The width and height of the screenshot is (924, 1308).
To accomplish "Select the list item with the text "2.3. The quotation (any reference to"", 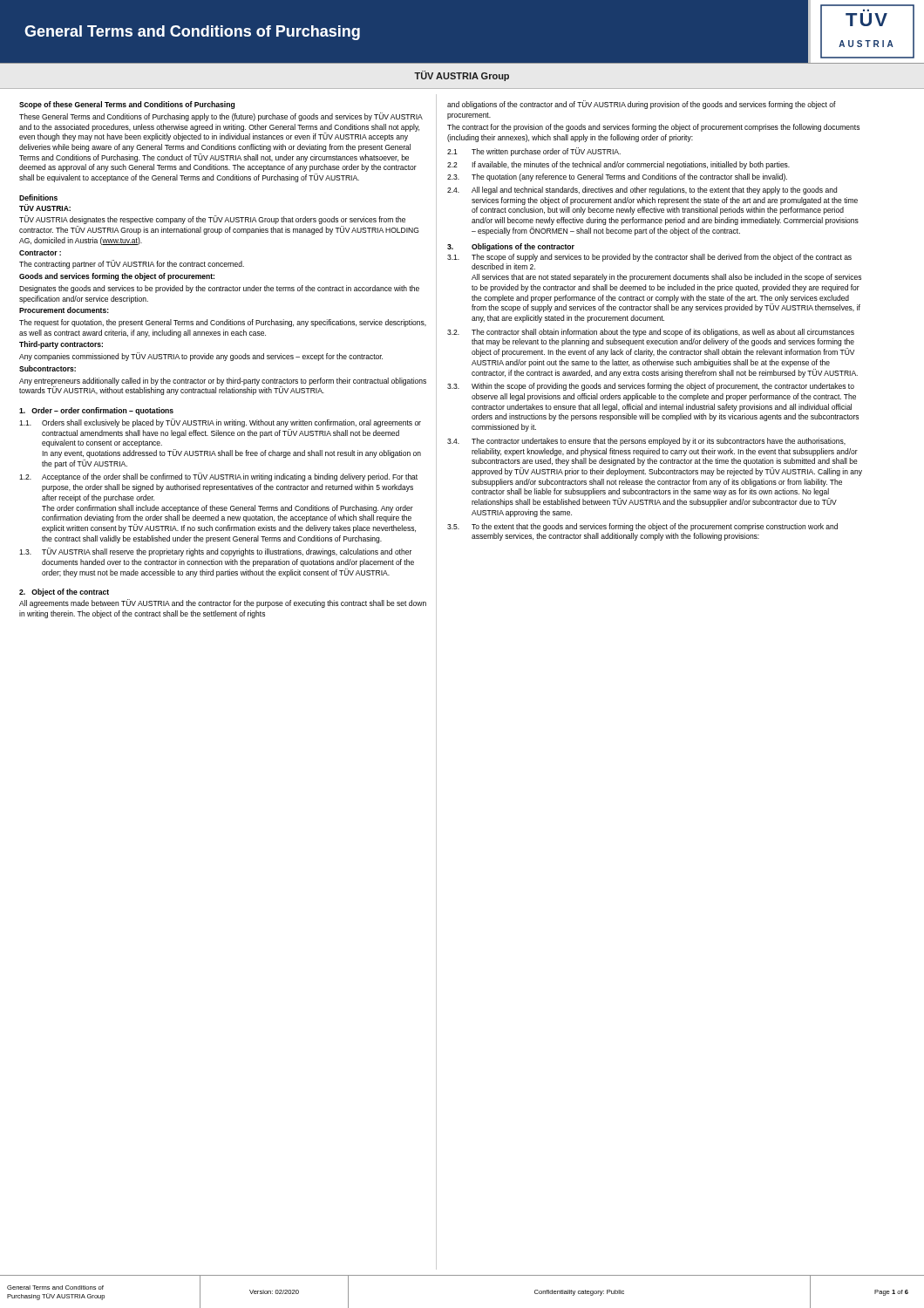I will click(655, 178).
